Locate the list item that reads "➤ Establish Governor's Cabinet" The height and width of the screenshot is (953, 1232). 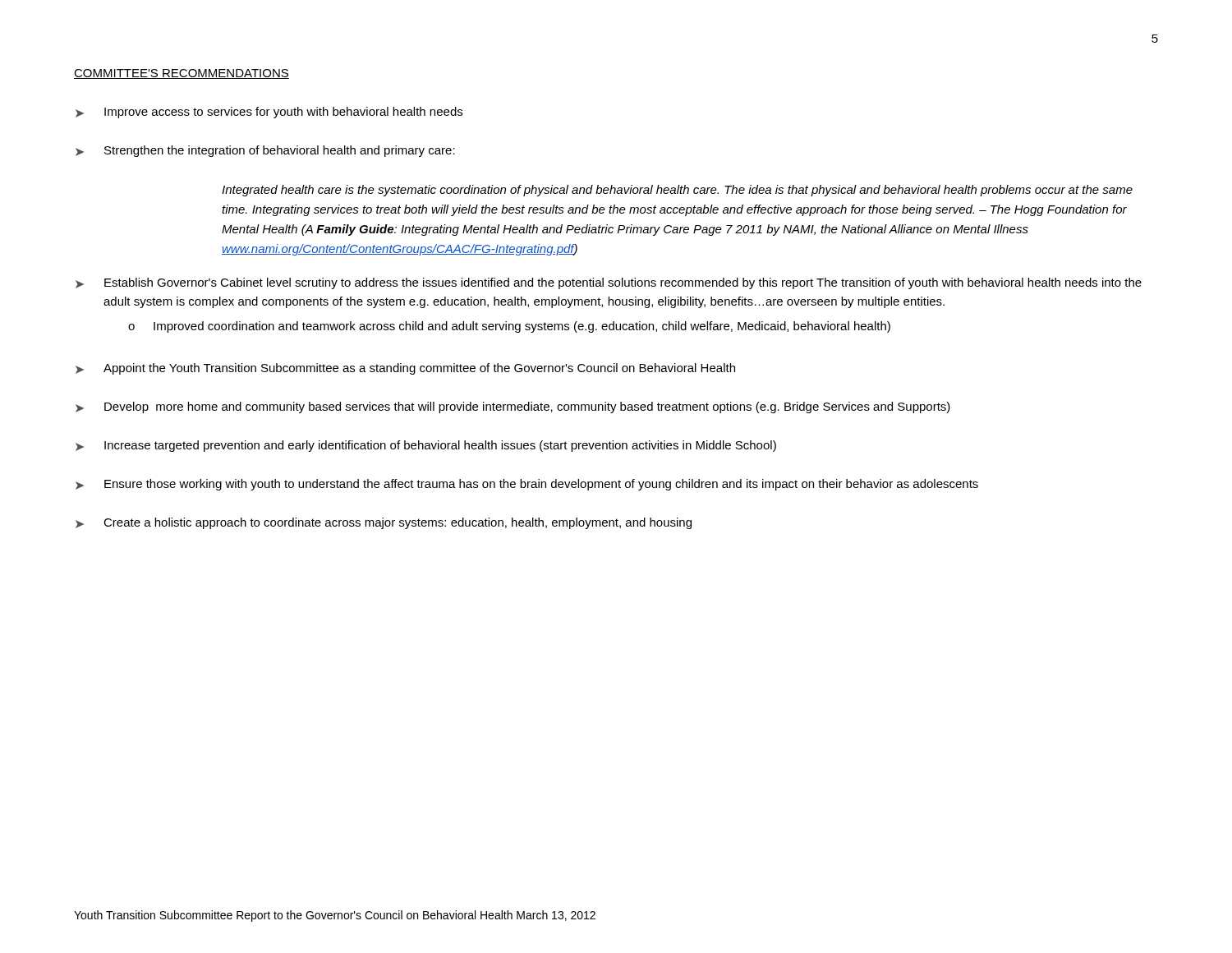coord(616,307)
